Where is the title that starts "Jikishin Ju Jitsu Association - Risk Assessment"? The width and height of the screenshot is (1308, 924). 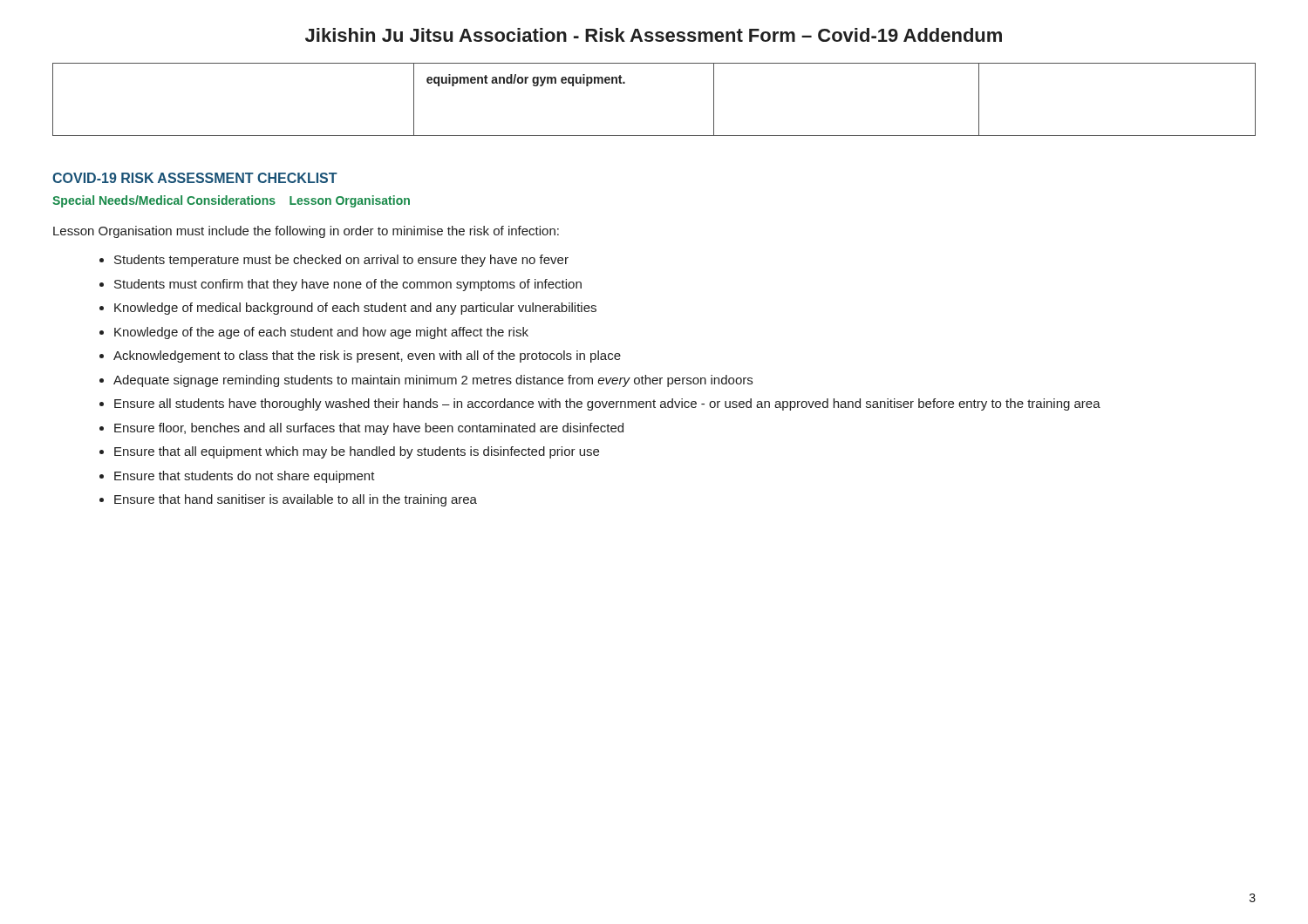(654, 31)
